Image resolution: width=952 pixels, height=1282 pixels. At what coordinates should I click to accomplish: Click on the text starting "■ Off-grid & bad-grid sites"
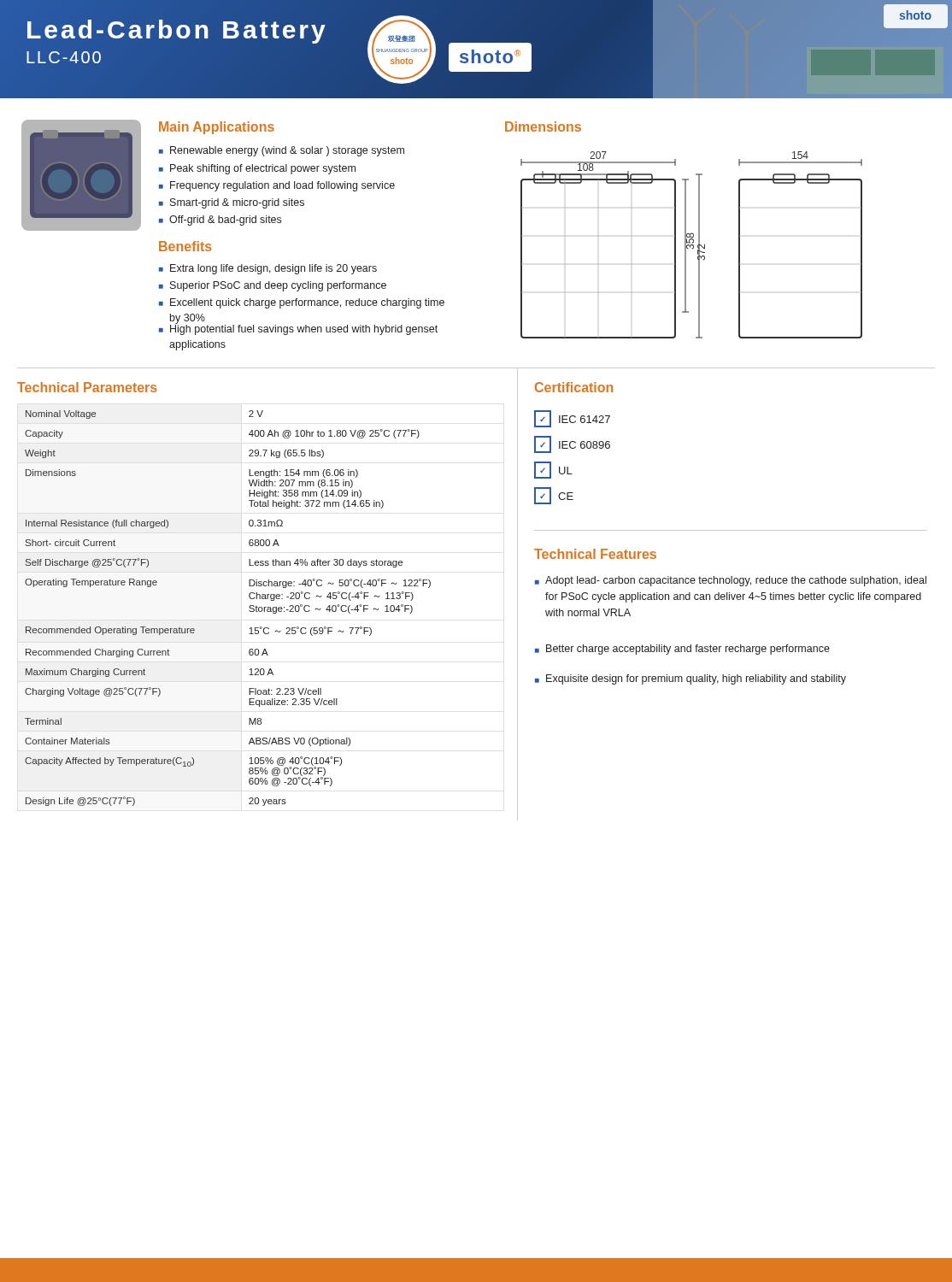click(220, 220)
